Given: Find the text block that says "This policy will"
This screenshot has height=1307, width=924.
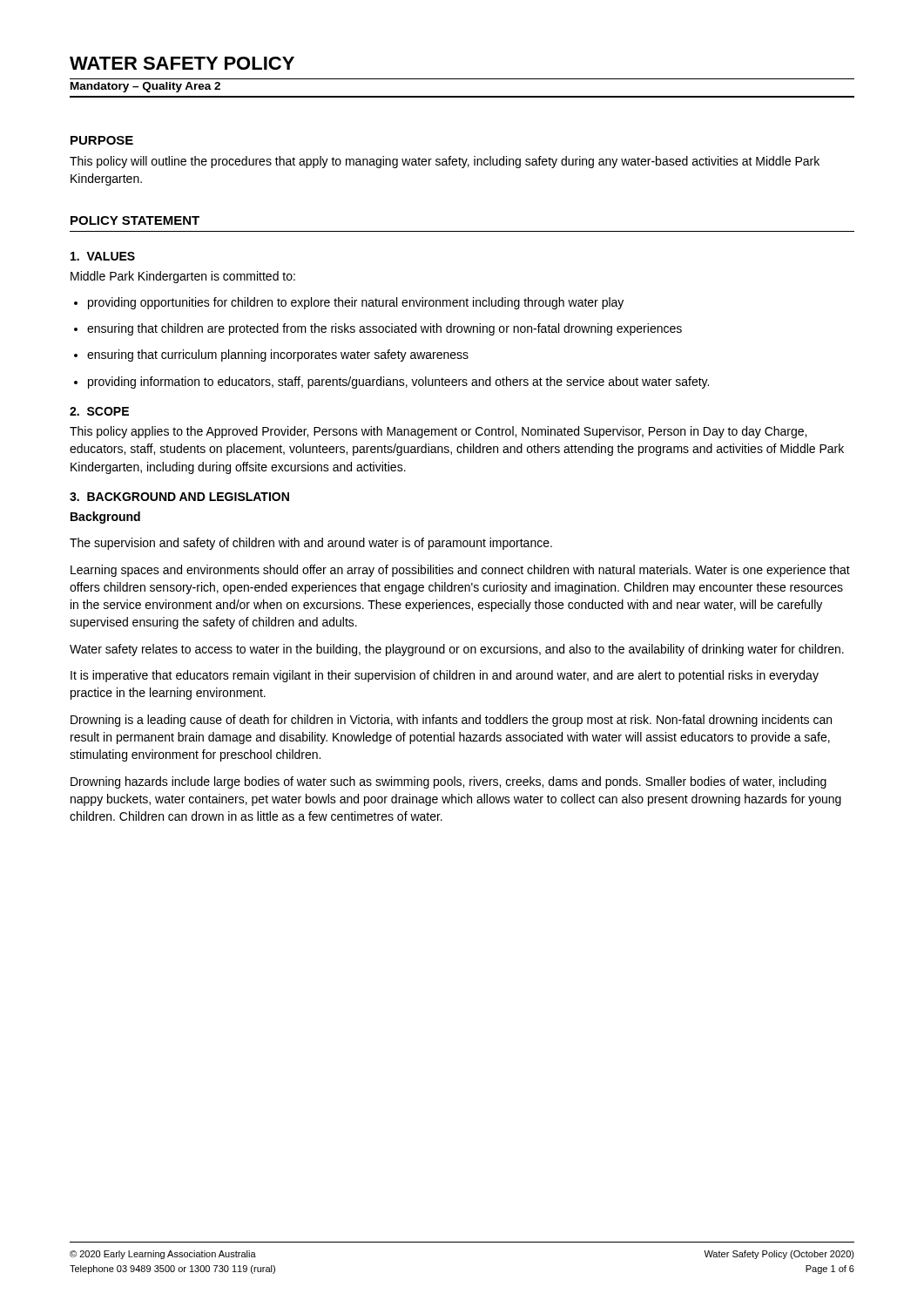Looking at the screenshot, I should coord(462,170).
